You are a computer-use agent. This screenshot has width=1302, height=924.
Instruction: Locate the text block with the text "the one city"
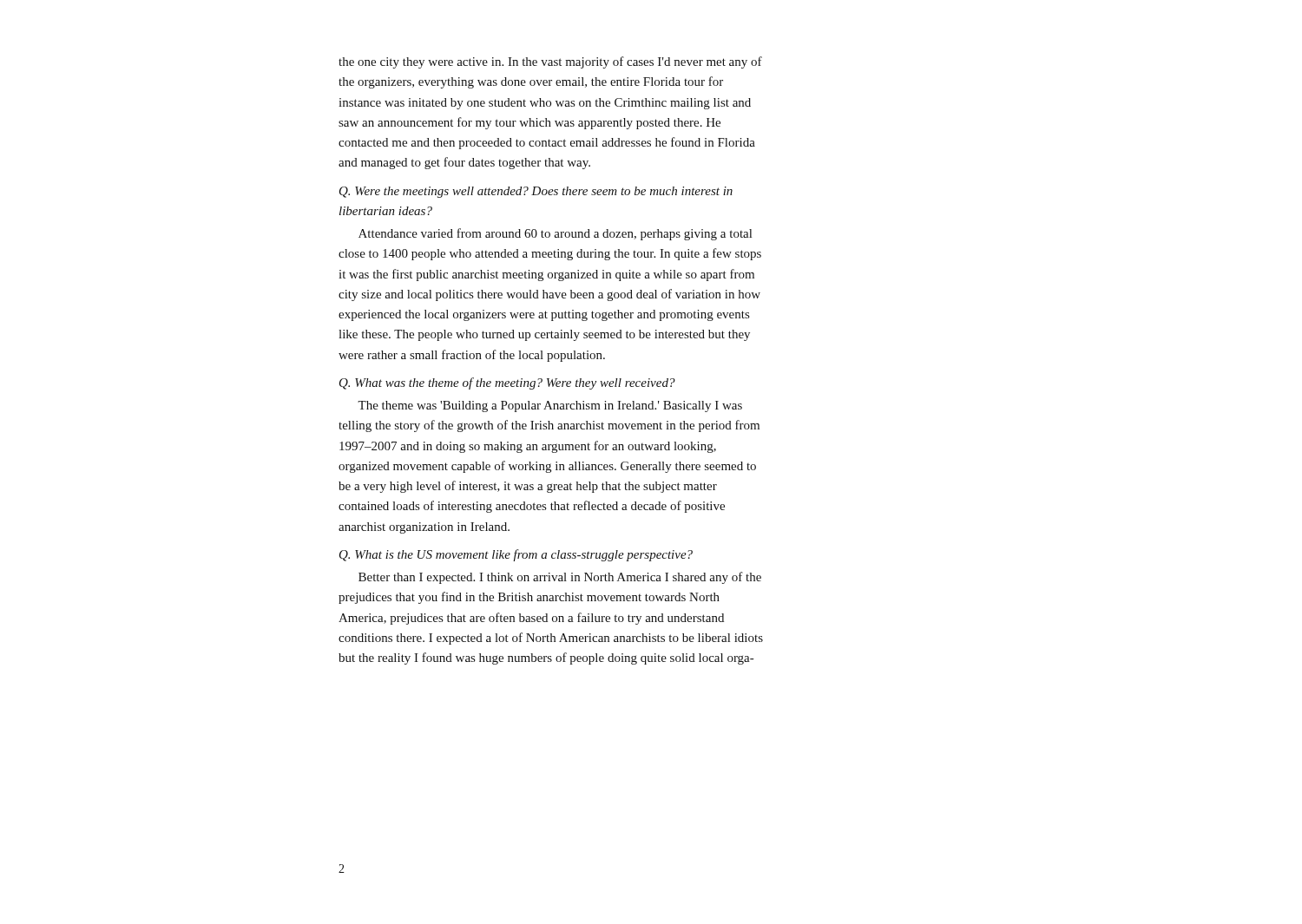[551, 113]
